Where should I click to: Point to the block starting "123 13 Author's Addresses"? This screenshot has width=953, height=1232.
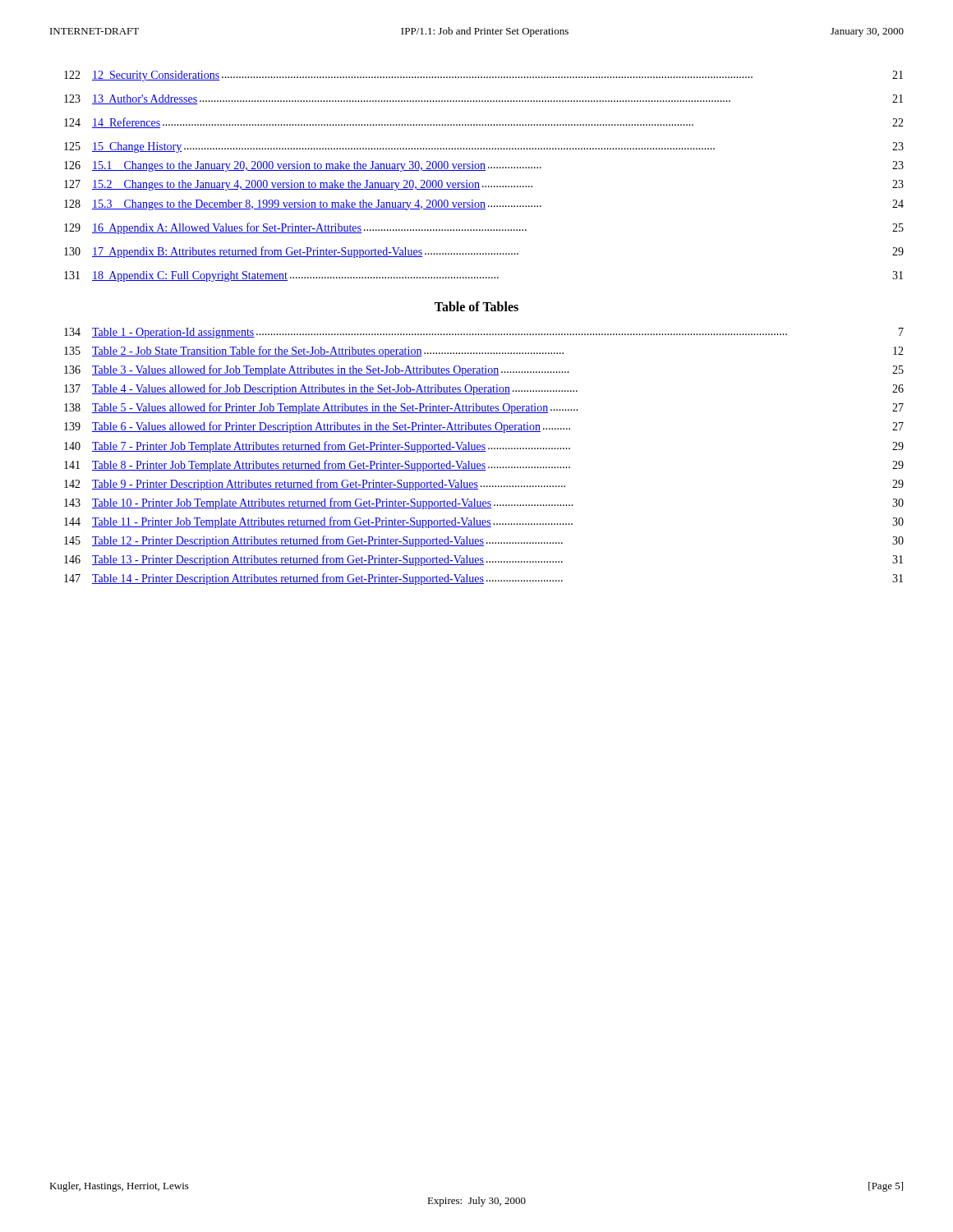476,99
